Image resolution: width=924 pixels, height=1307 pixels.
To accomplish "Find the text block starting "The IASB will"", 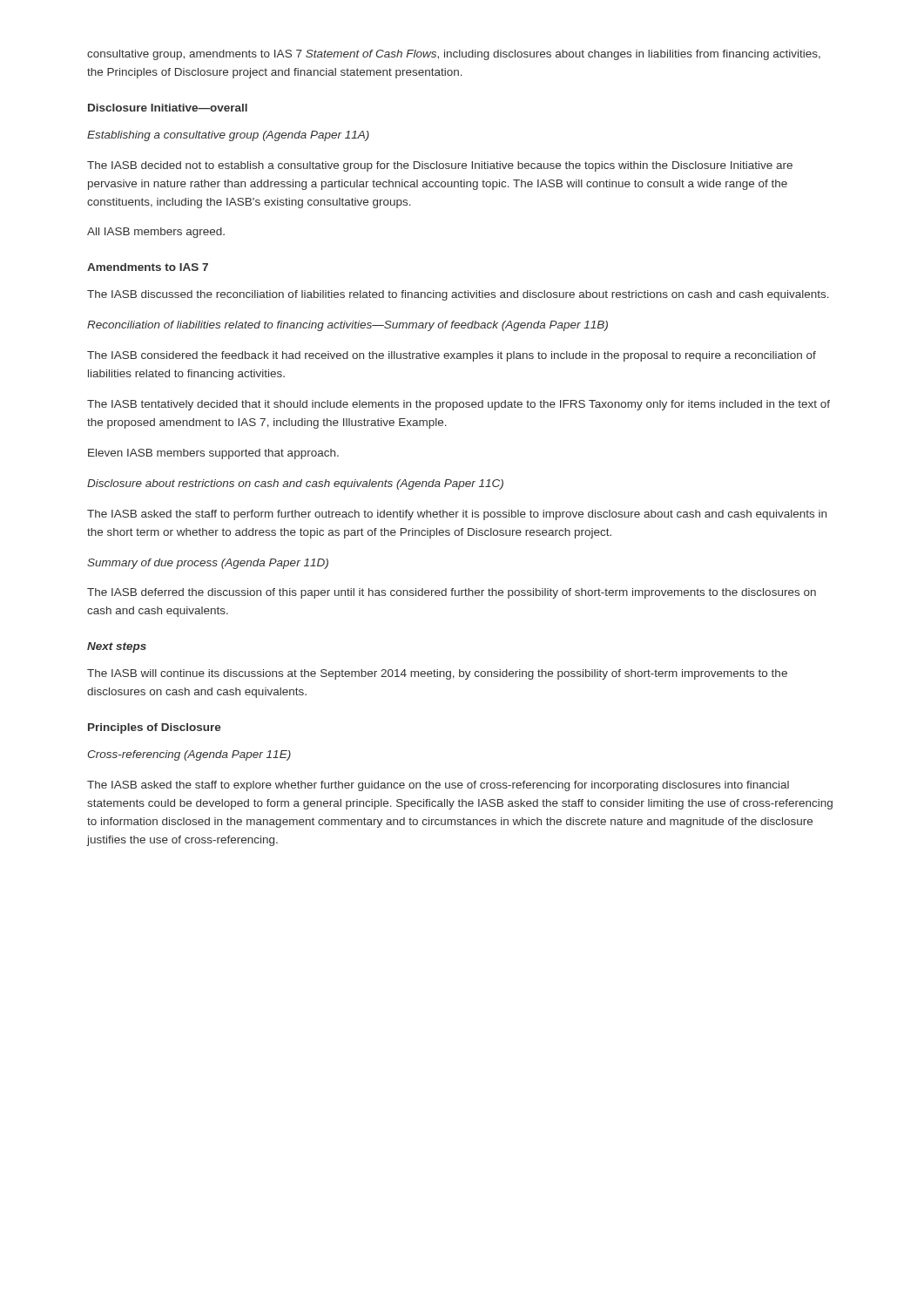I will click(437, 682).
